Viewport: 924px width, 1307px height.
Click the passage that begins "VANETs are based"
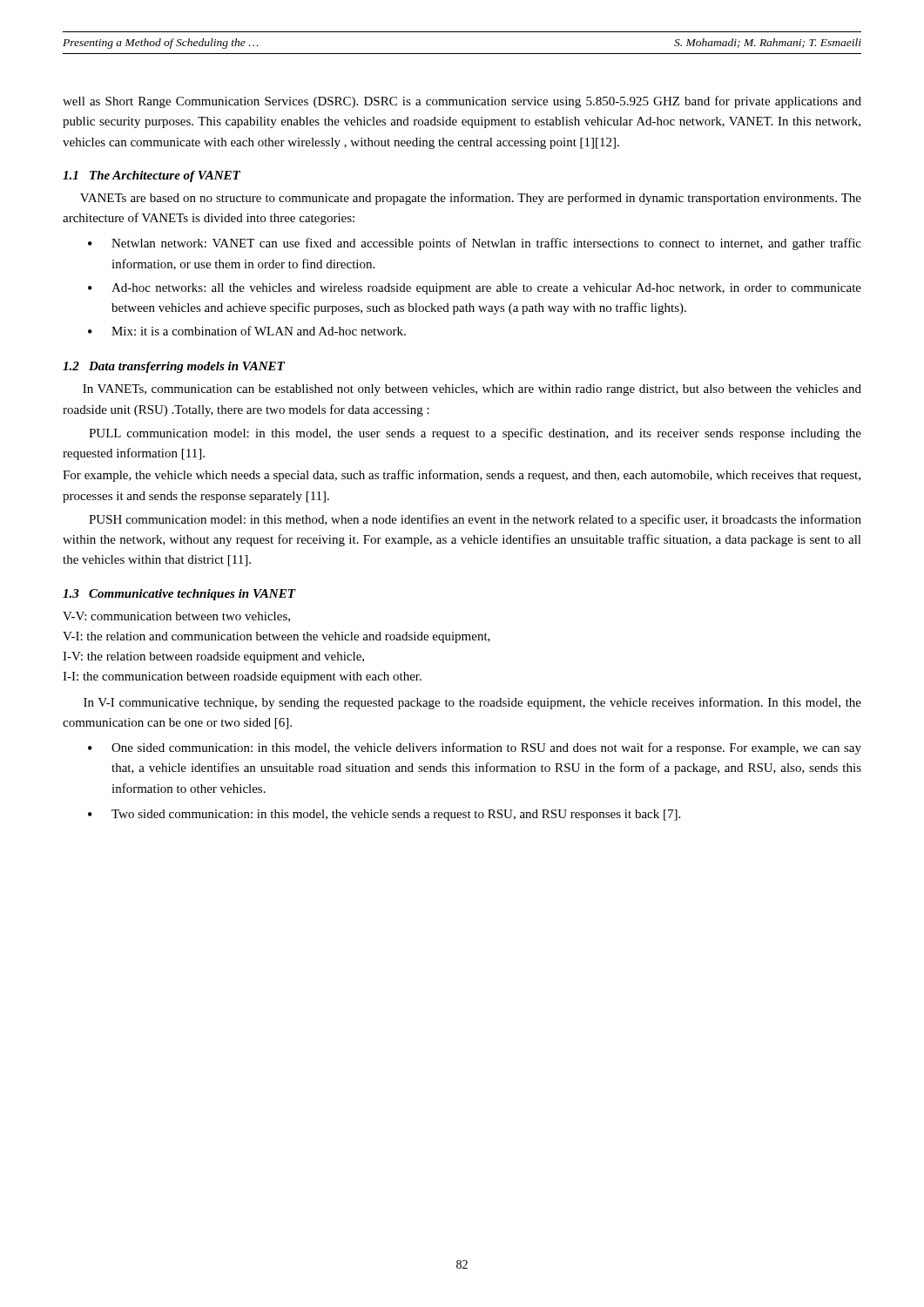pyautogui.click(x=462, y=208)
